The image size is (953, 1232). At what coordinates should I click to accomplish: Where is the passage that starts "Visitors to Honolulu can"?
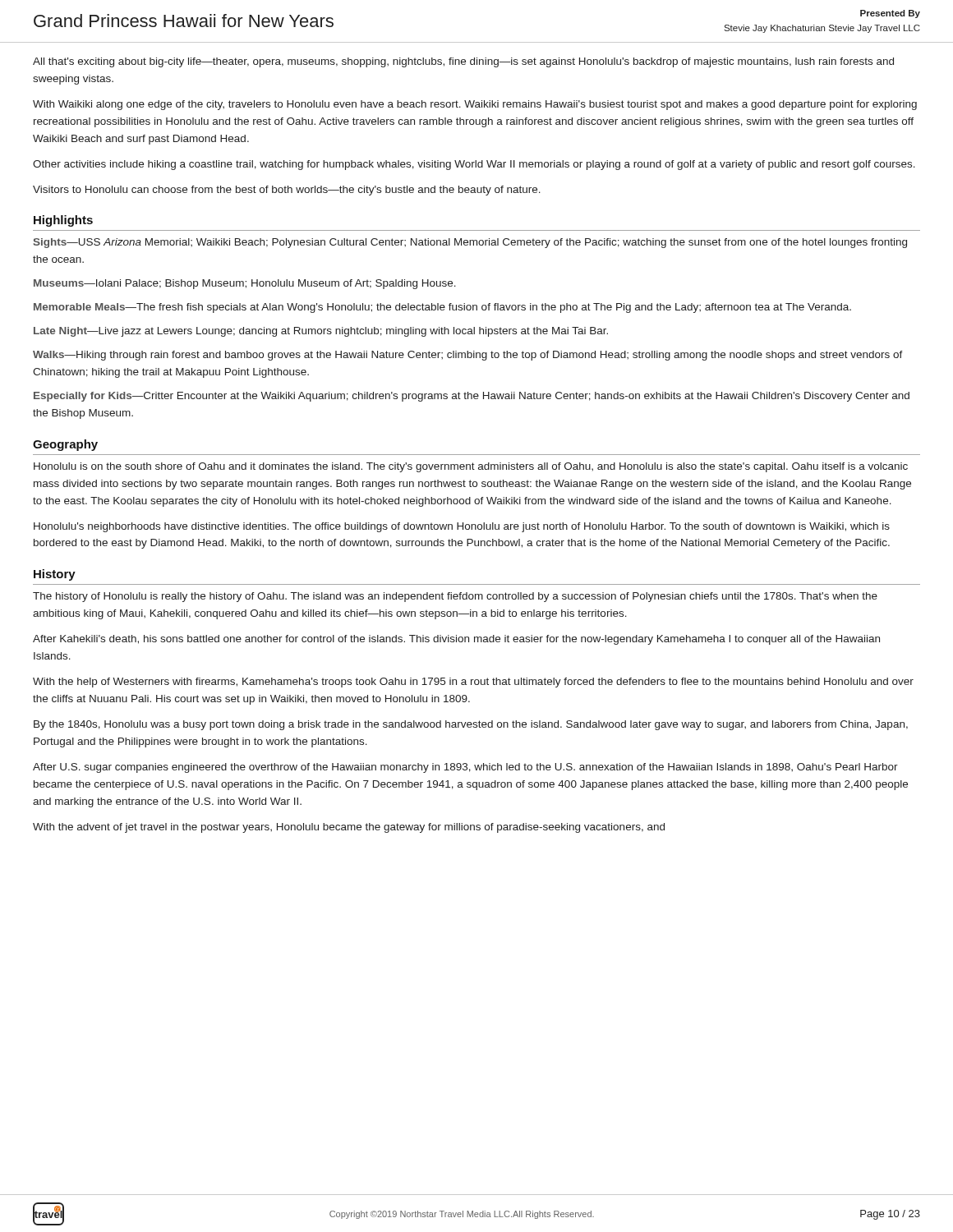tap(287, 189)
